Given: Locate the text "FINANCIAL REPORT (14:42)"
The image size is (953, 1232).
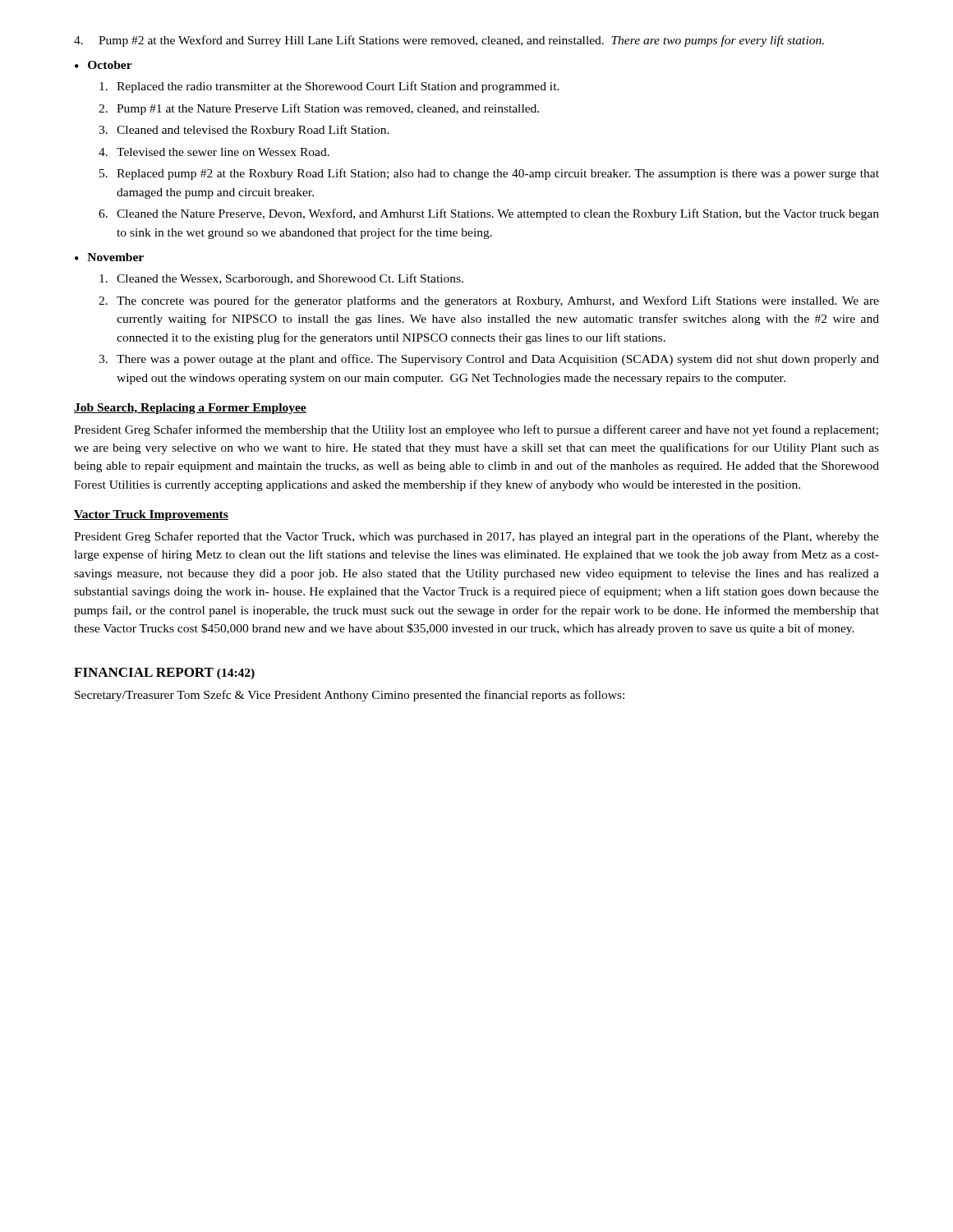Looking at the screenshot, I should click(x=164, y=672).
